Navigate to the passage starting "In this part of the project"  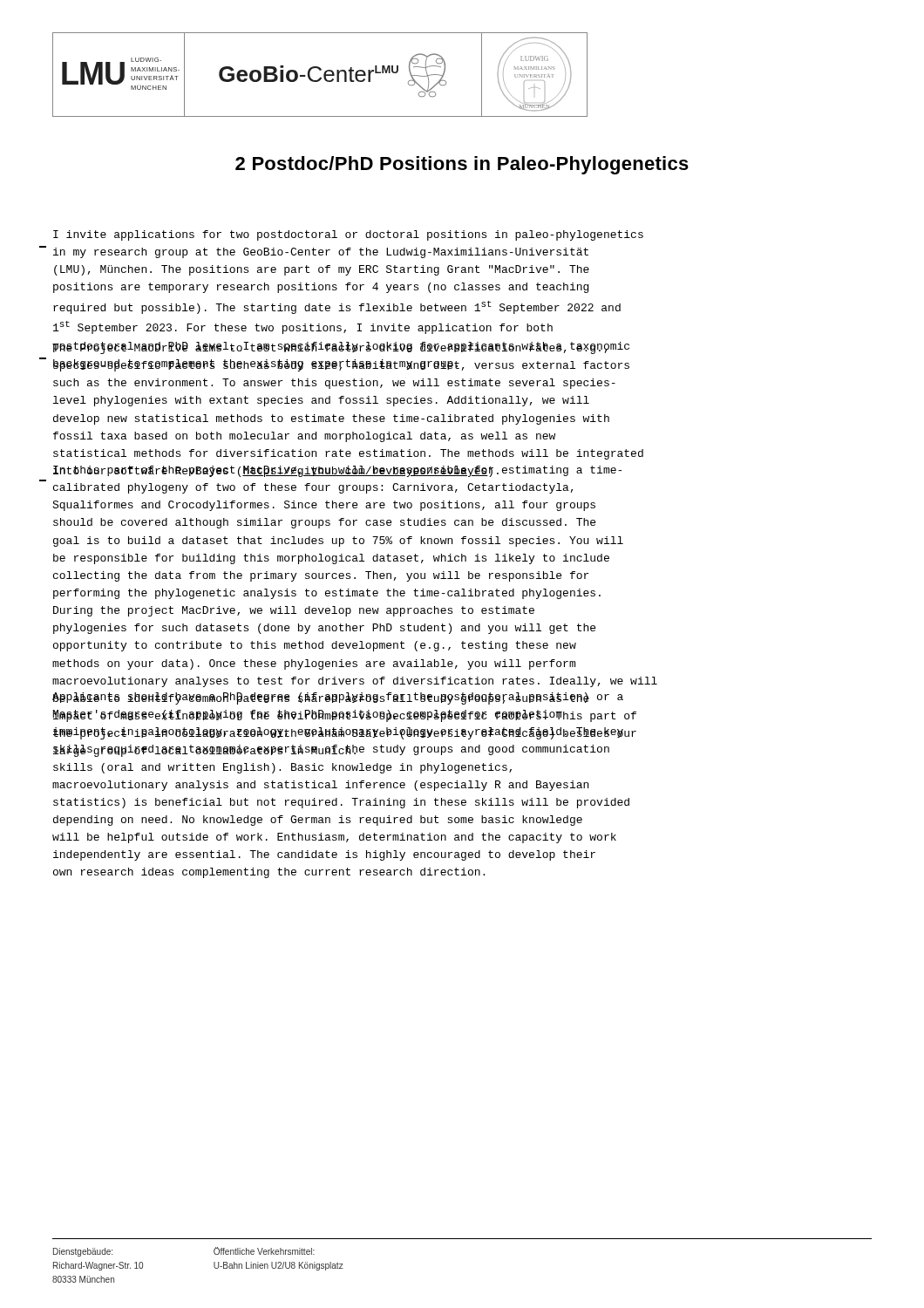(355, 611)
